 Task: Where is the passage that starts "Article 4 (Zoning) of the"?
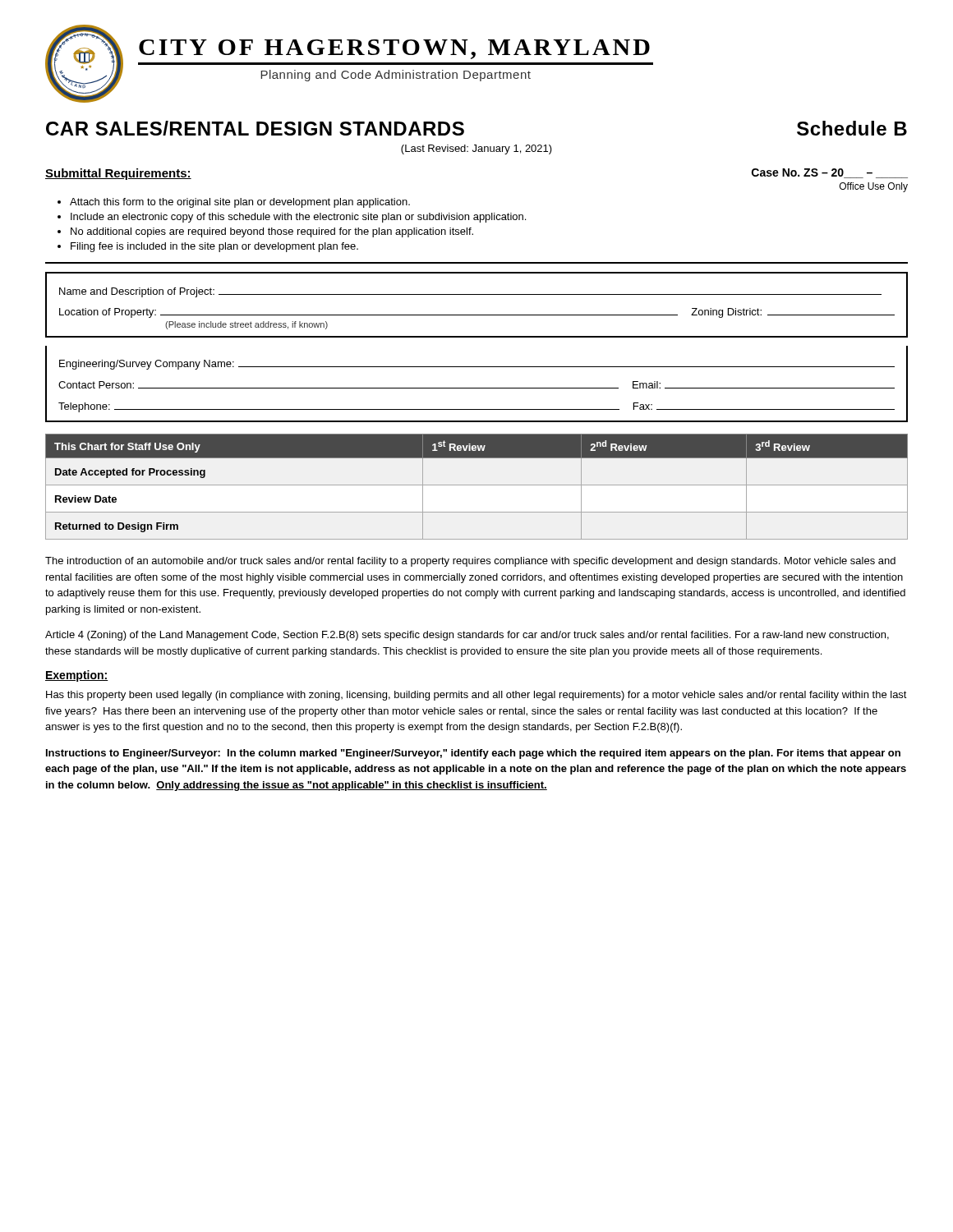tap(467, 643)
